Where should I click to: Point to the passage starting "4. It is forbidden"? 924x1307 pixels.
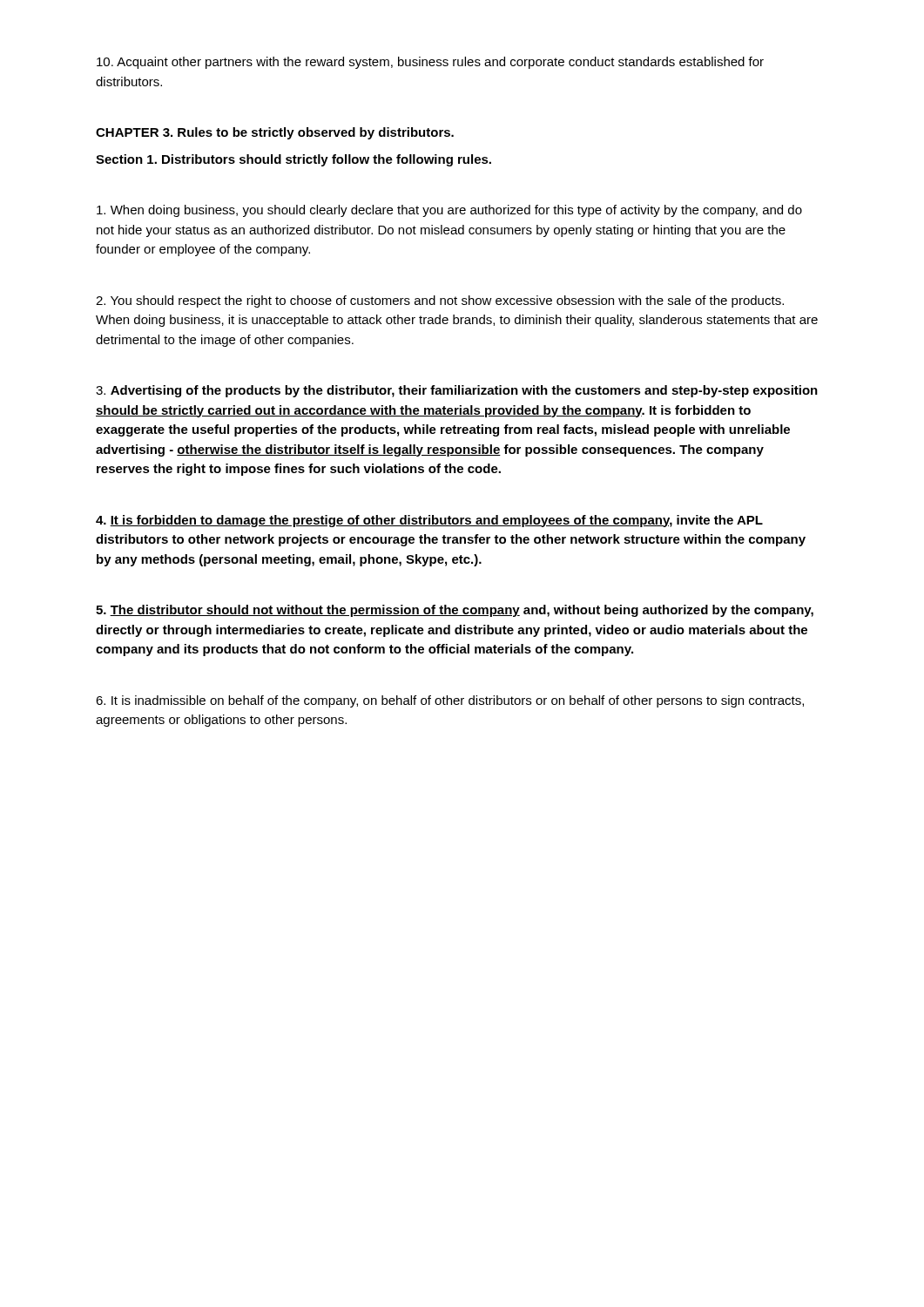coord(458,540)
